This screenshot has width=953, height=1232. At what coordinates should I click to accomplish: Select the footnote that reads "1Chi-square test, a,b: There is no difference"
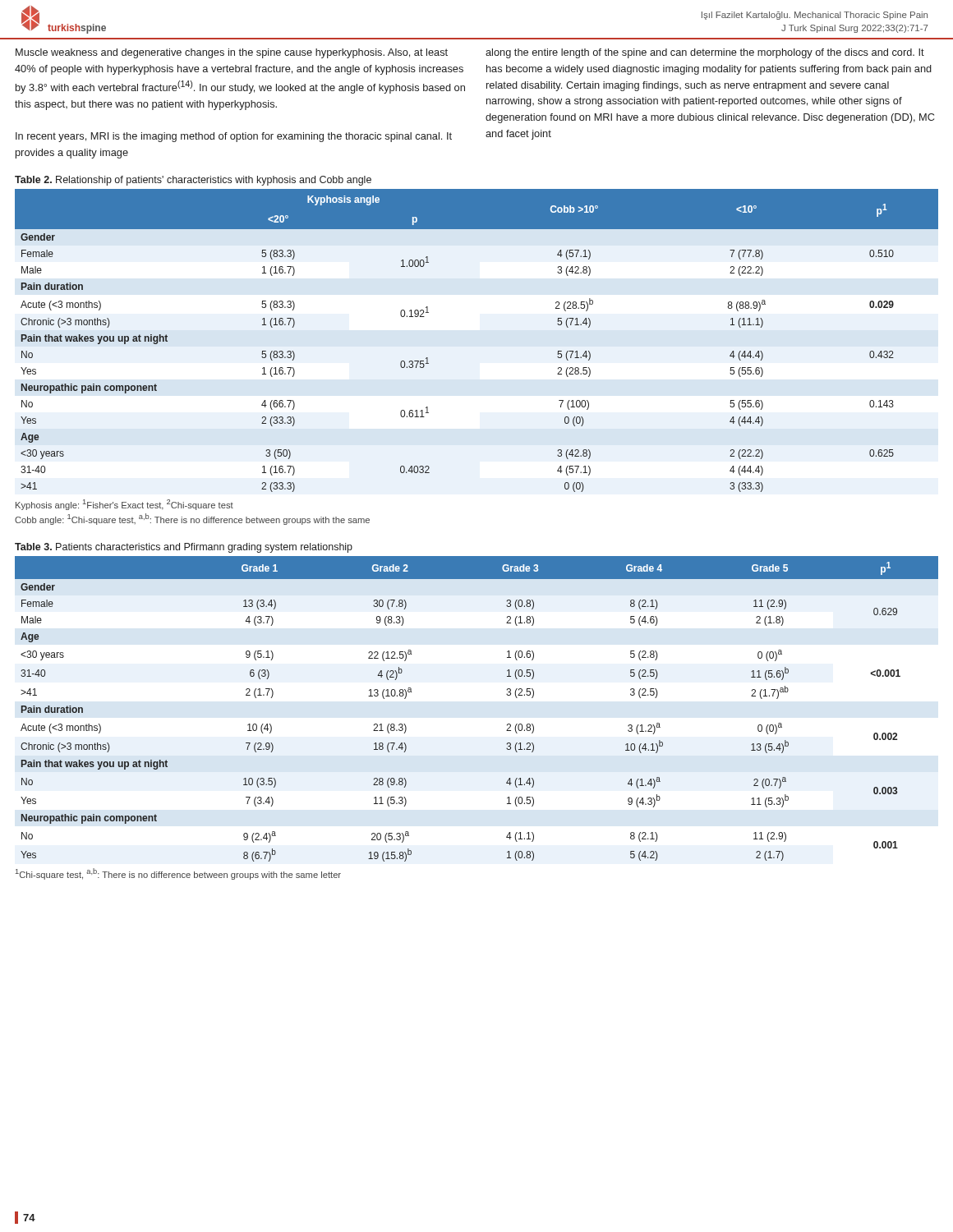(x=178, y=873)
